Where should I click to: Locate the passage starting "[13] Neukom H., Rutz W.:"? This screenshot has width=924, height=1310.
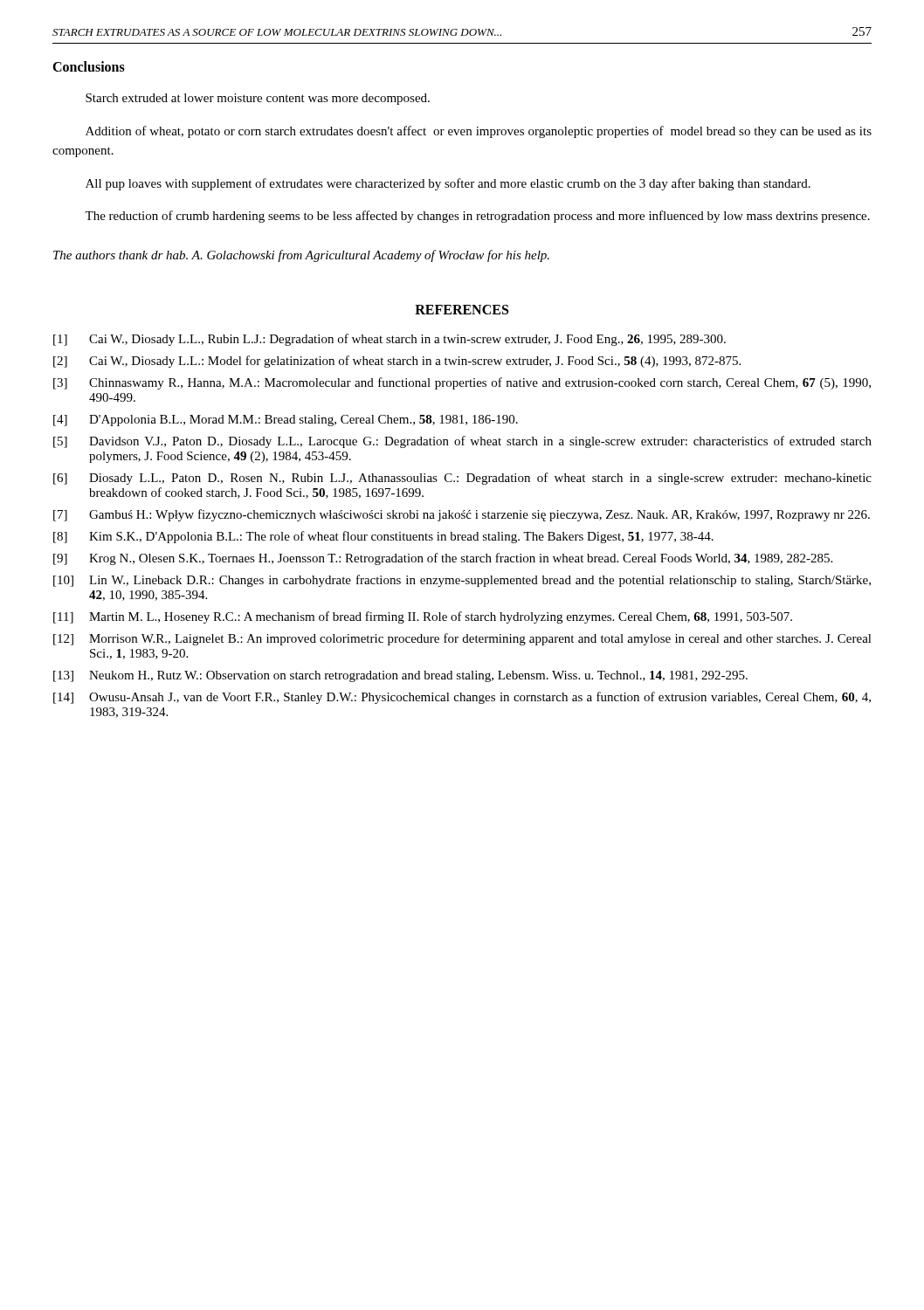coord(462,675)
